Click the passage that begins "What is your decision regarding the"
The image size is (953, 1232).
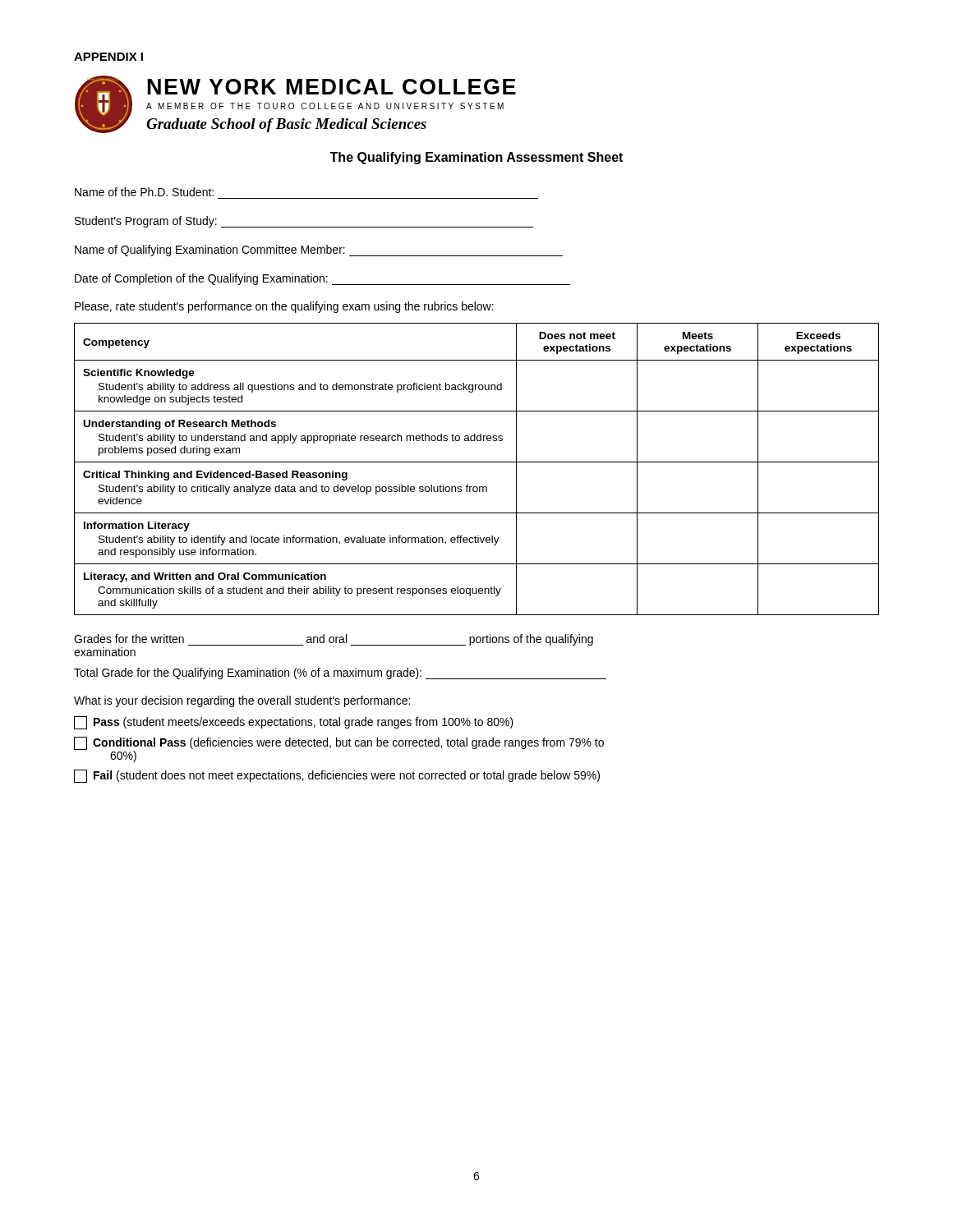(243, 701)
